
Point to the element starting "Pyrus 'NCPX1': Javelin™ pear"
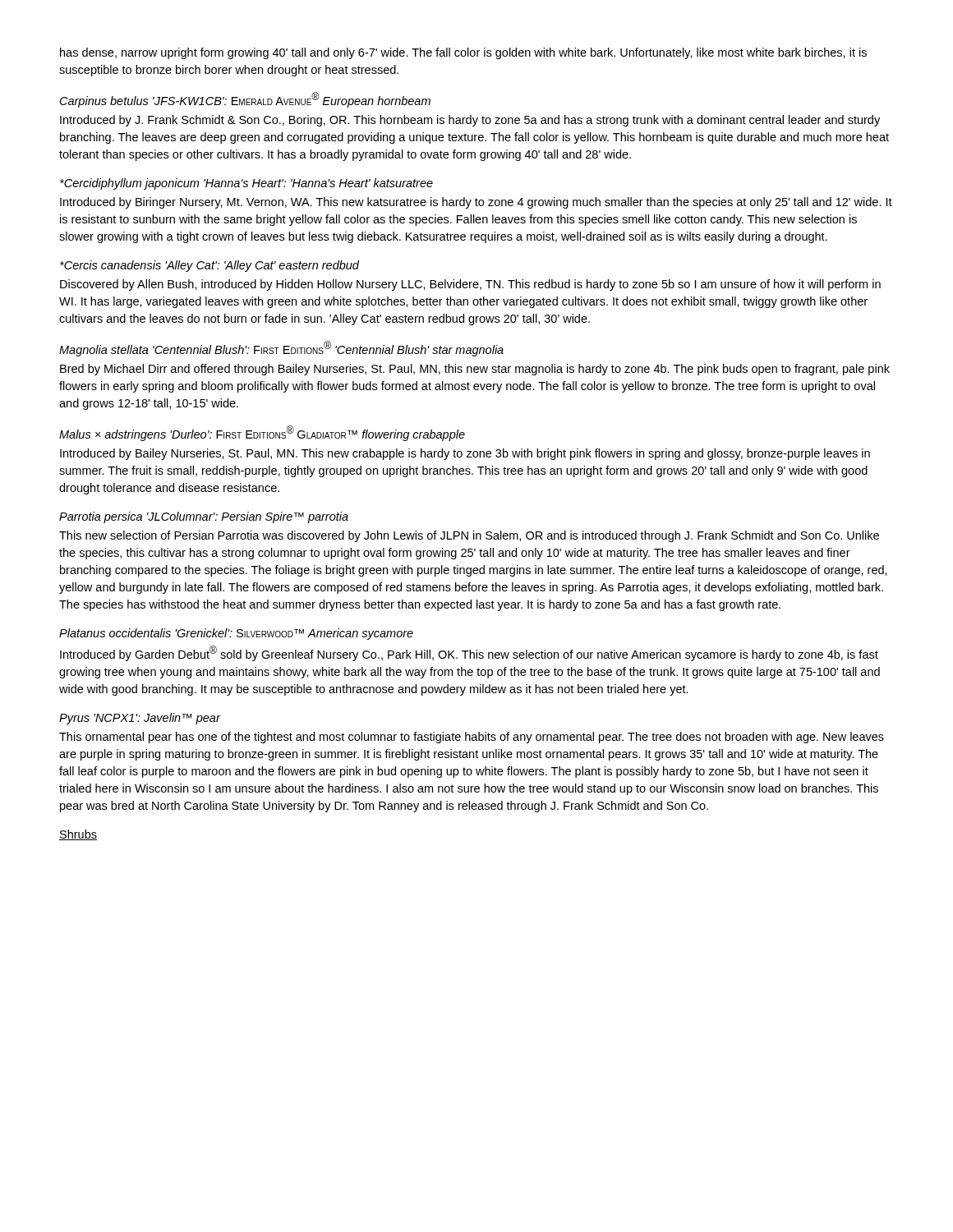(476, 762)
